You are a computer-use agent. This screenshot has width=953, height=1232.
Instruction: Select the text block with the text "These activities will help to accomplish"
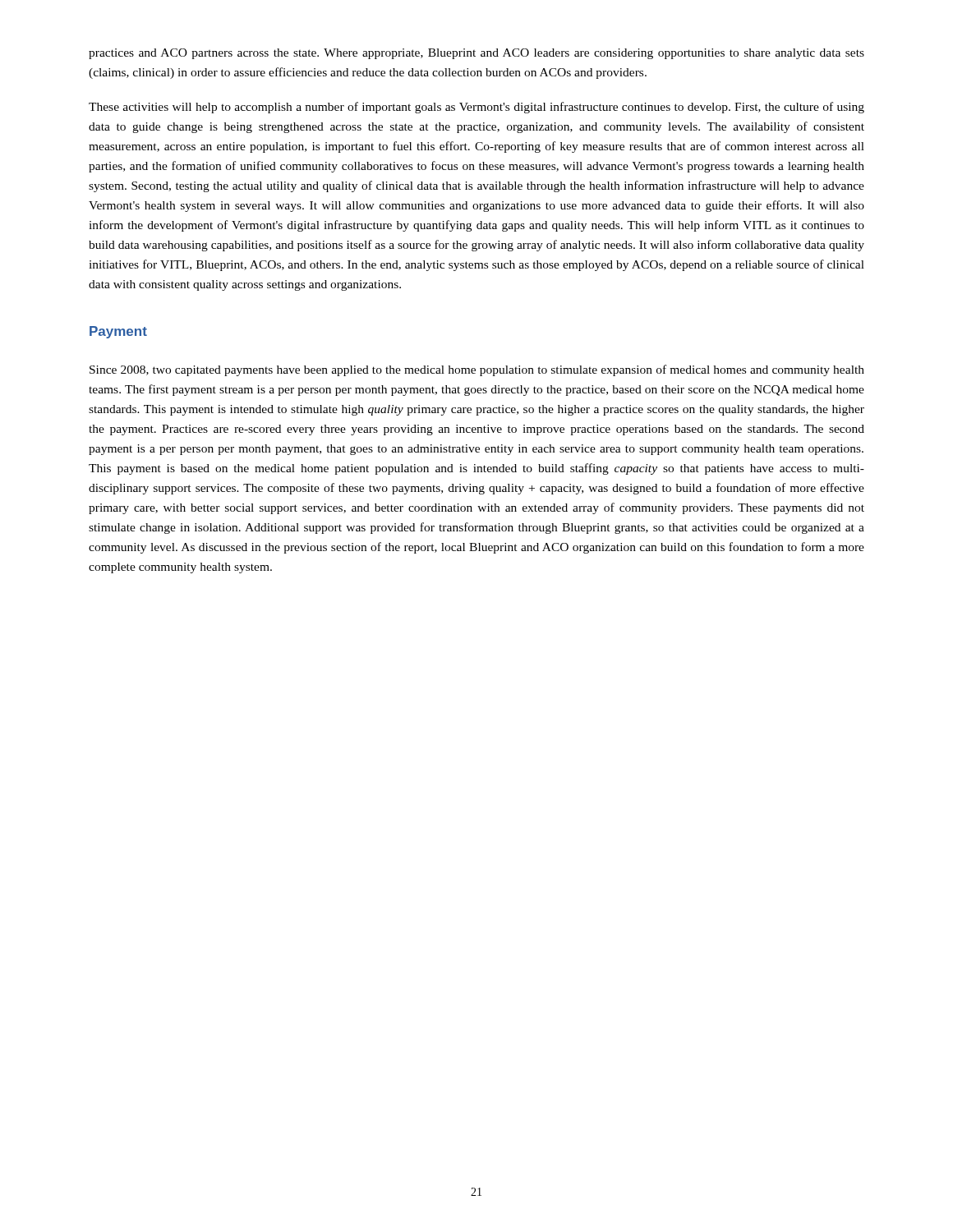pyautogui.click(x=476, y=195)
